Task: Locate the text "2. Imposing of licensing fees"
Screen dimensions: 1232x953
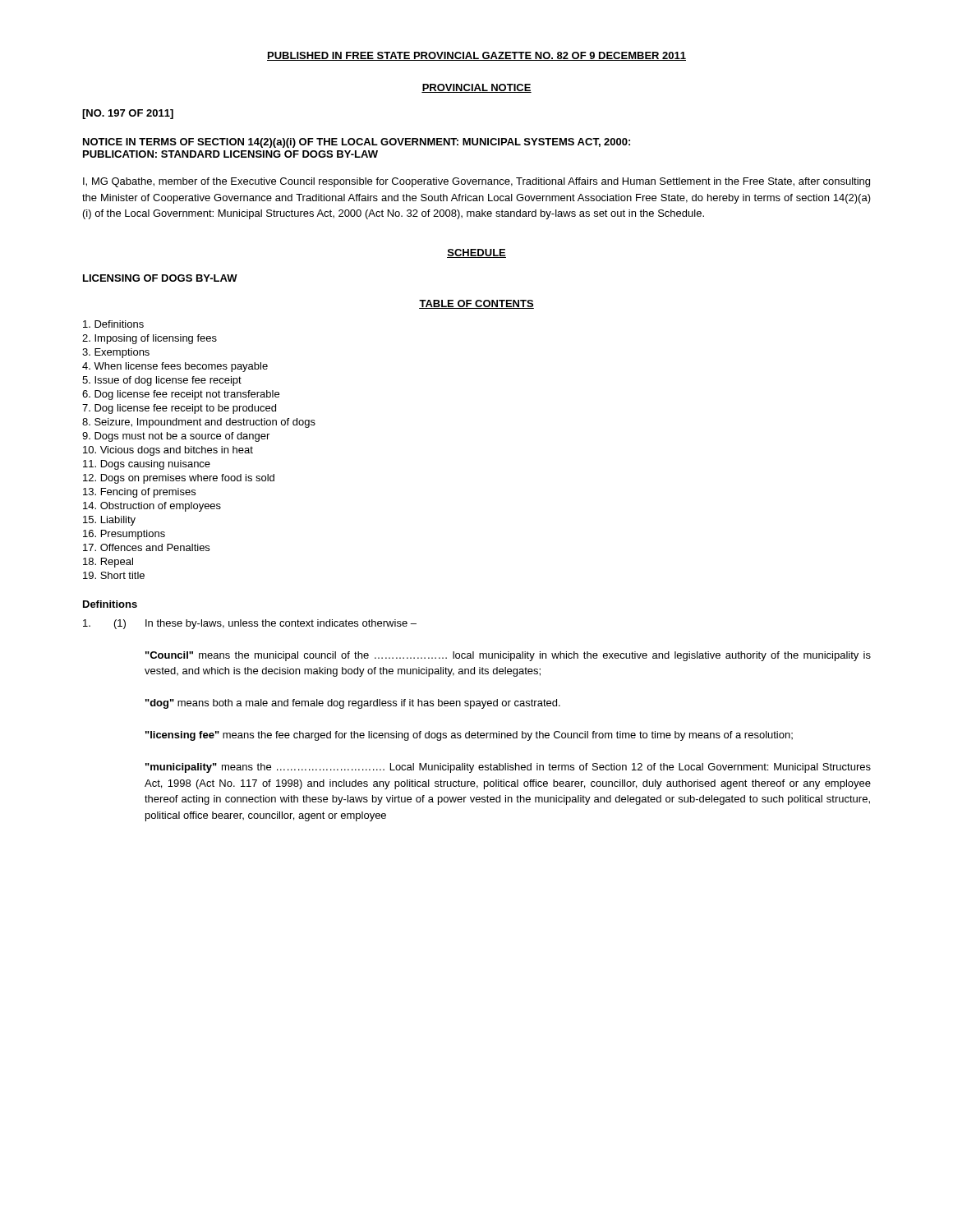Action: click(150, 338)
